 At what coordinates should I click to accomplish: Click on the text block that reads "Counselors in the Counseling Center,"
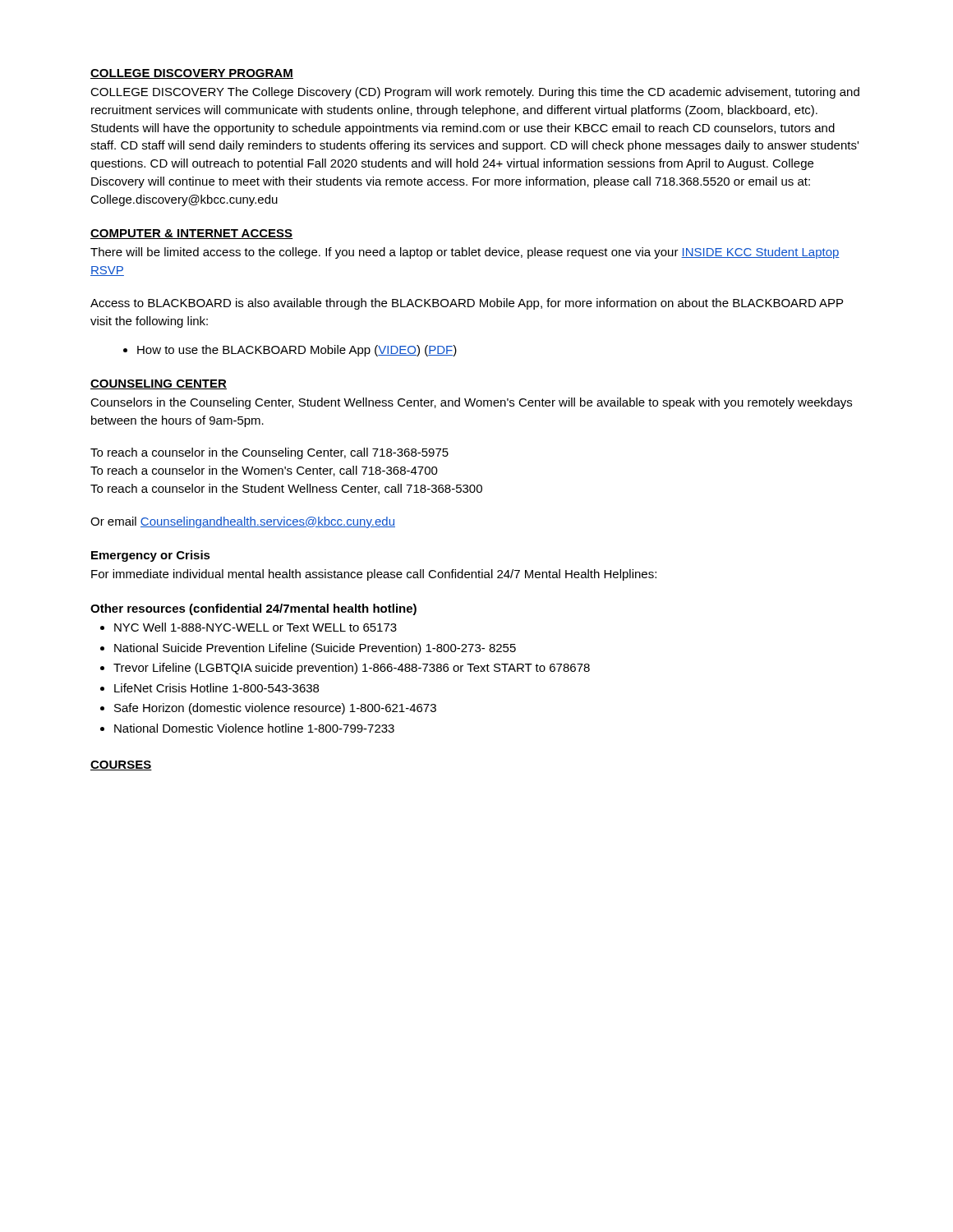(471, 411)
